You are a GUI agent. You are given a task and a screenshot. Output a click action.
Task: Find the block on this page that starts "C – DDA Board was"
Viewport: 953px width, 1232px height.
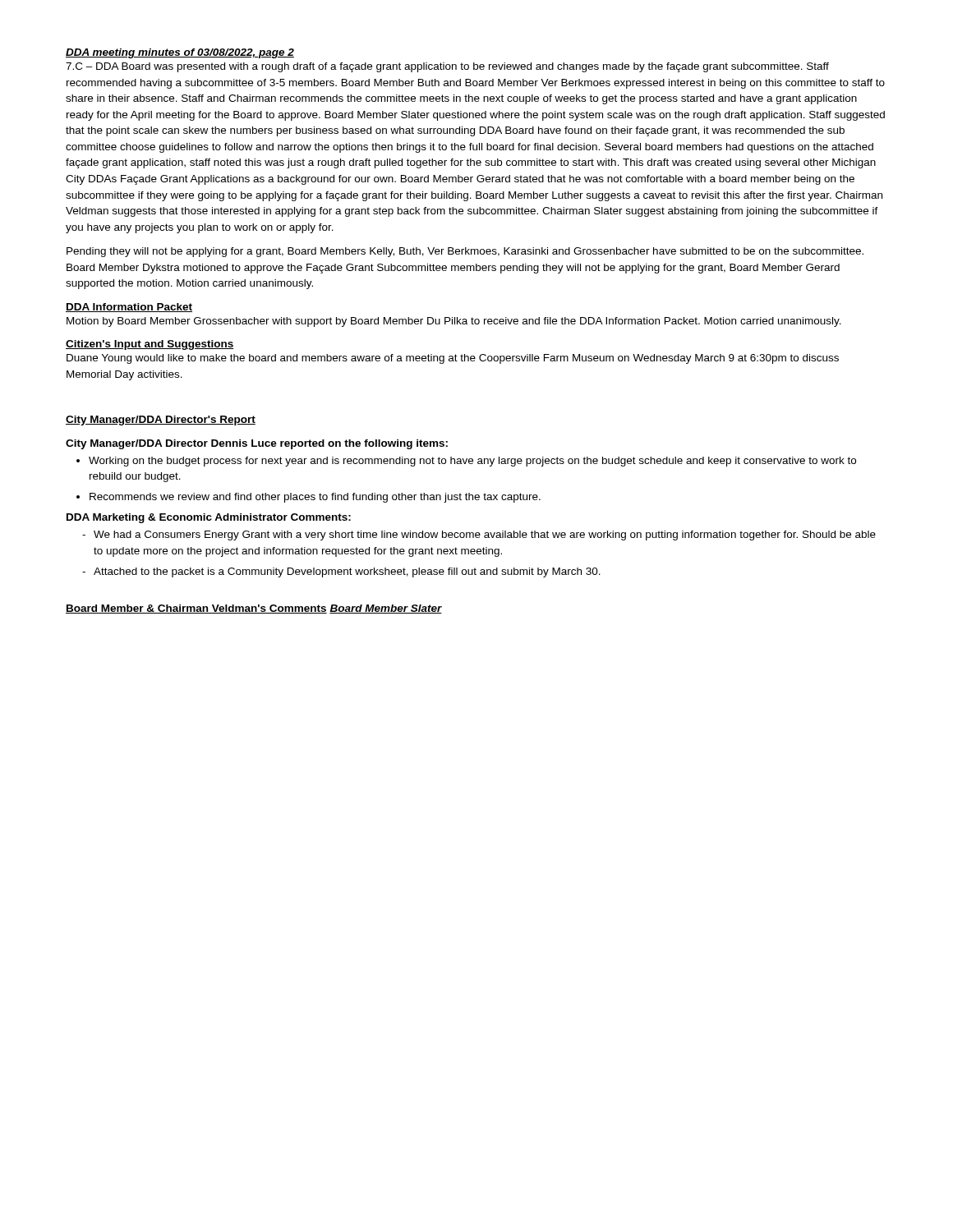coord(476,146)
